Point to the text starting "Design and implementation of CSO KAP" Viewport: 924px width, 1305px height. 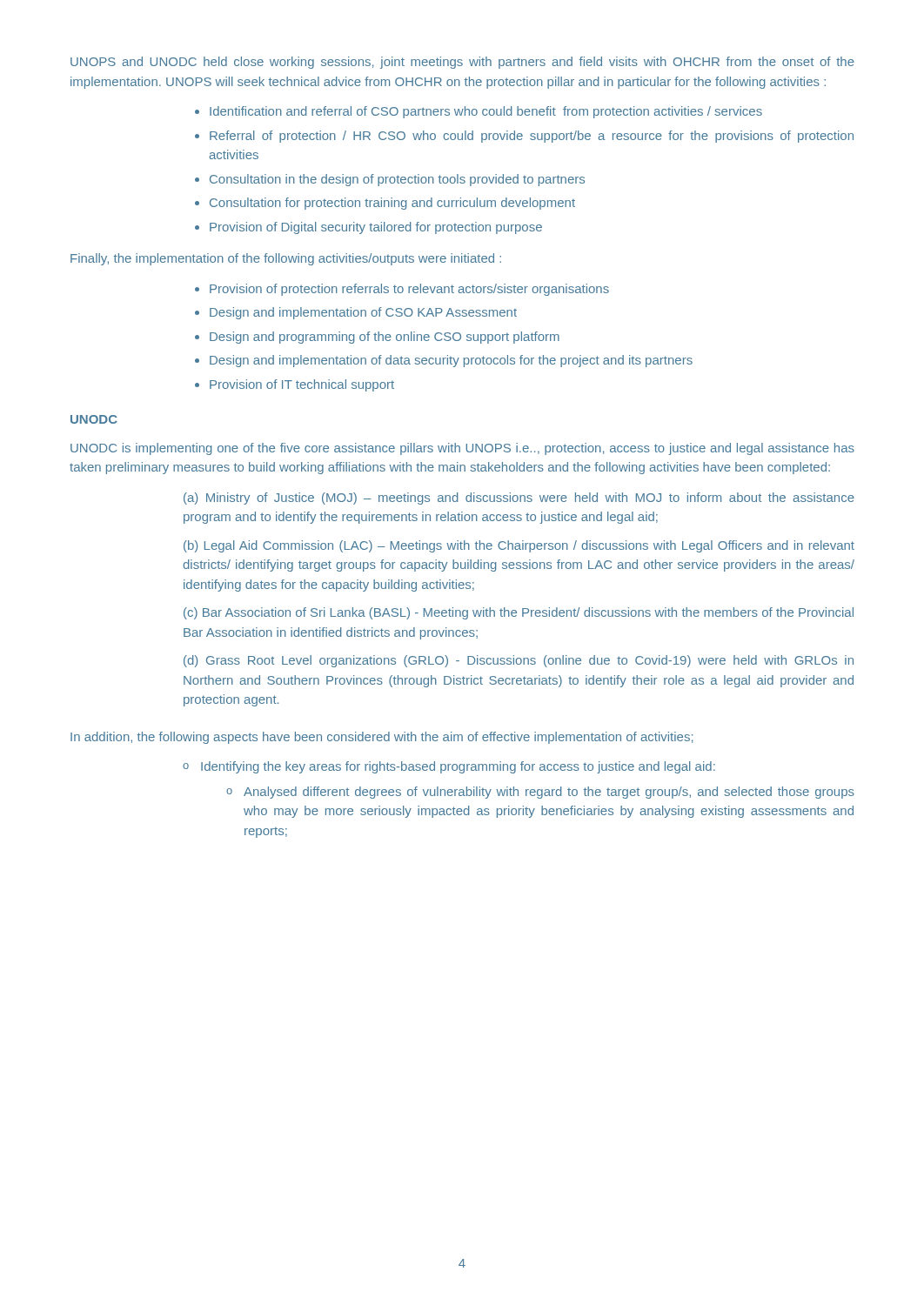[x=363, y=312]
